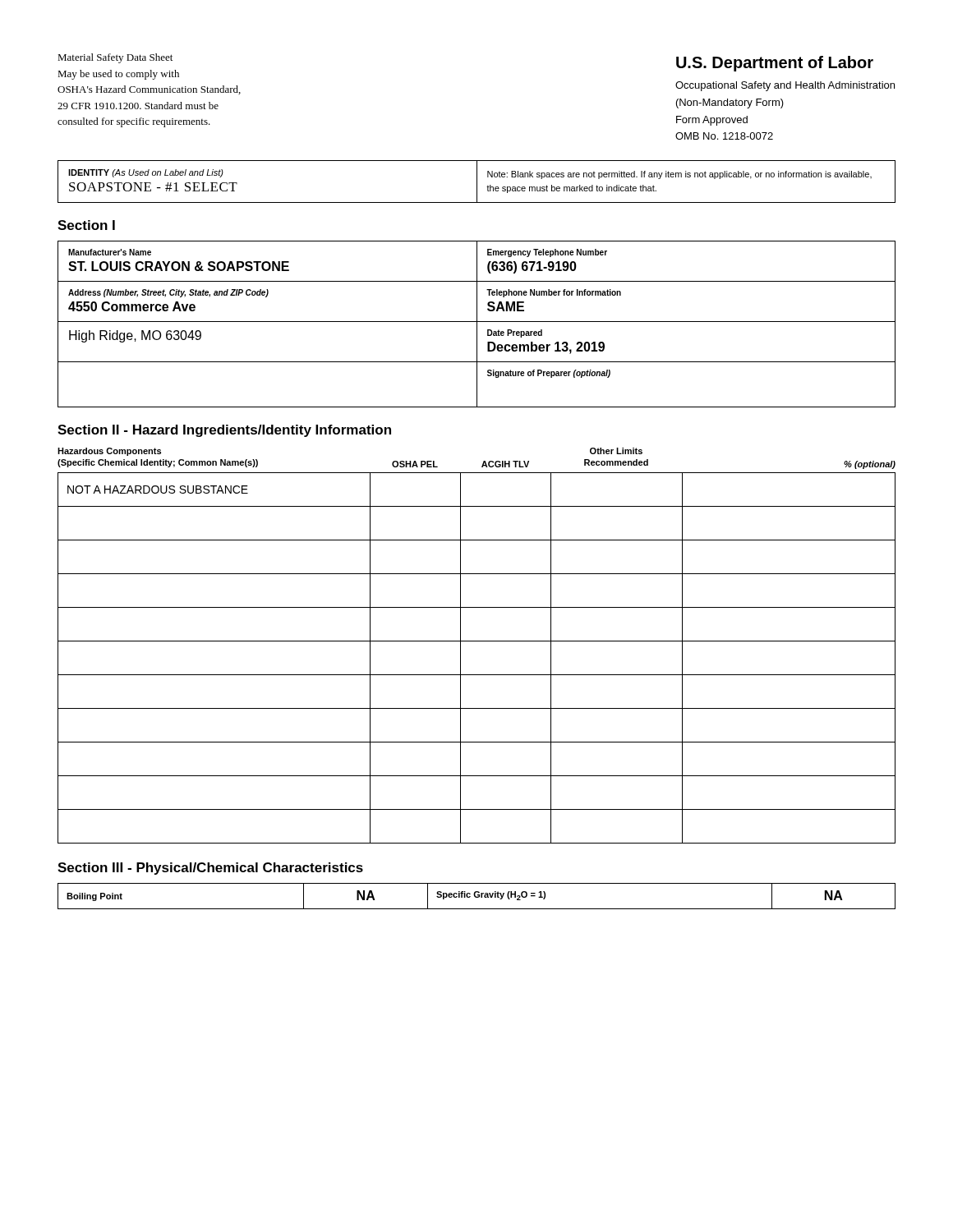Image resolution: width=953 pixels, height=1232 pixels.
Task: Navigate to the text block starting "Material Safety Data Sheet May be"
Action: tap(149, 89)
